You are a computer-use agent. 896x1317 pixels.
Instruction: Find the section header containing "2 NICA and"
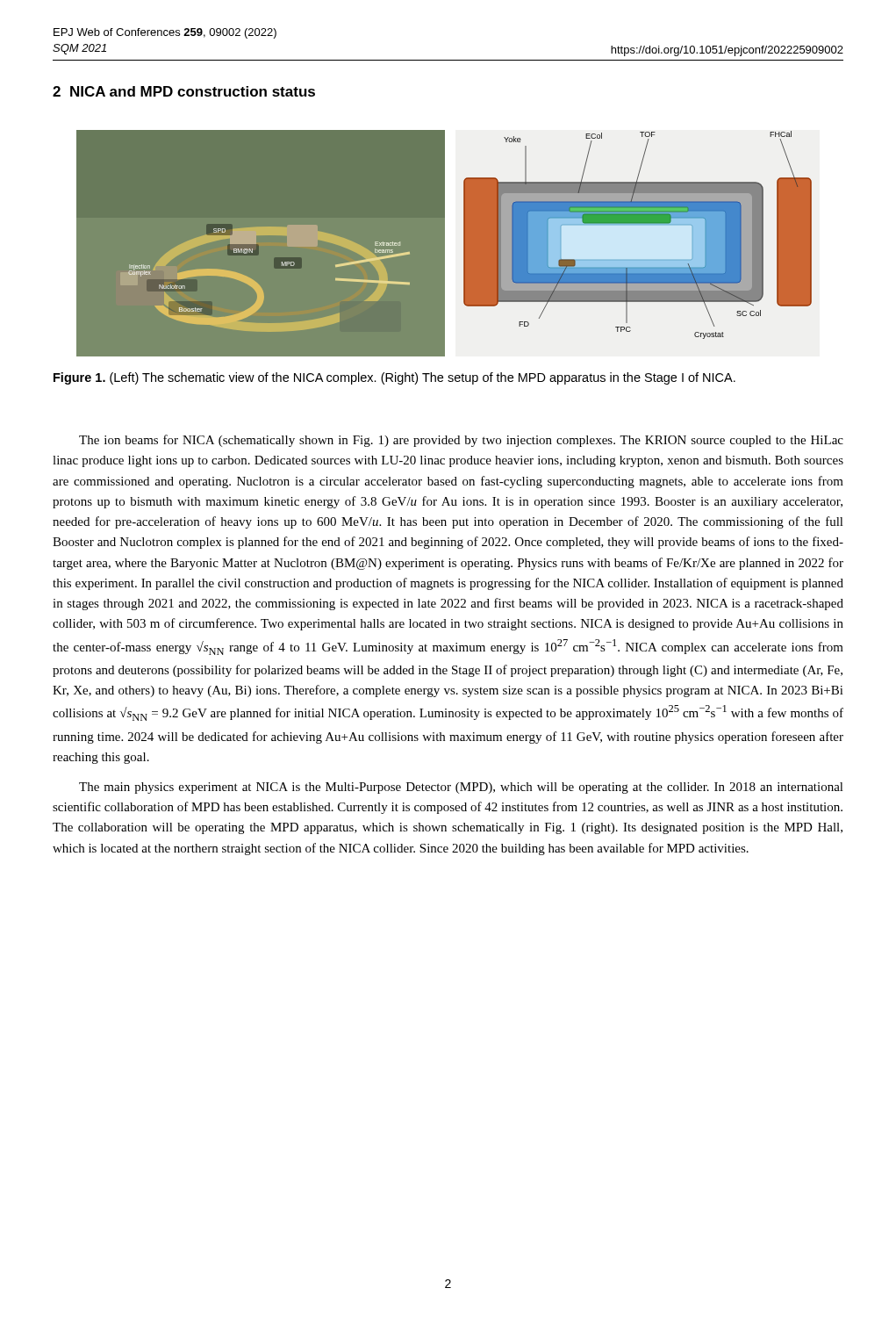[184, 92]
